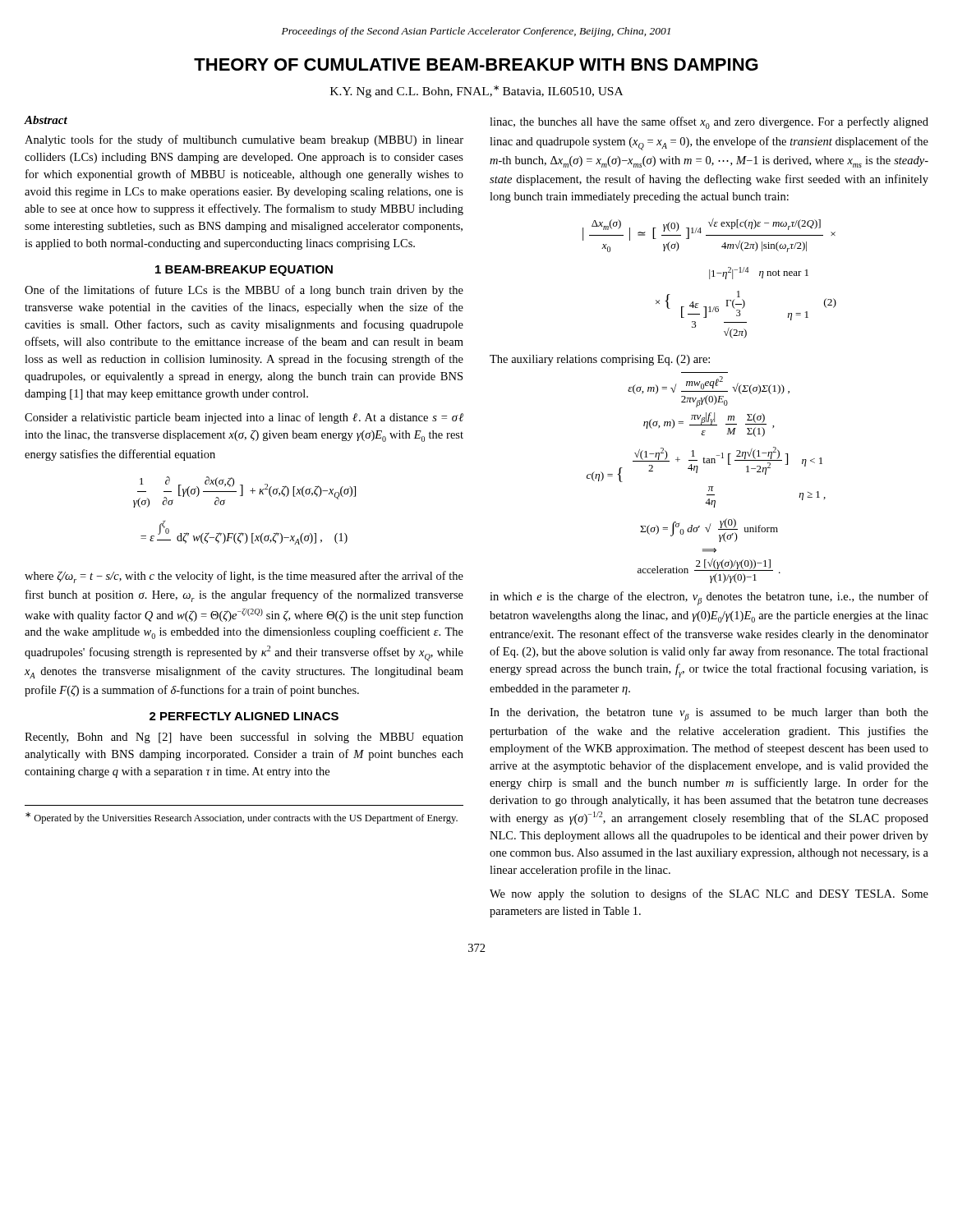Viewport: 953px width, 1232px height.
Task: Where is the passage that starts "In the derivation, the"?
Action: click(x=709, y=791)
